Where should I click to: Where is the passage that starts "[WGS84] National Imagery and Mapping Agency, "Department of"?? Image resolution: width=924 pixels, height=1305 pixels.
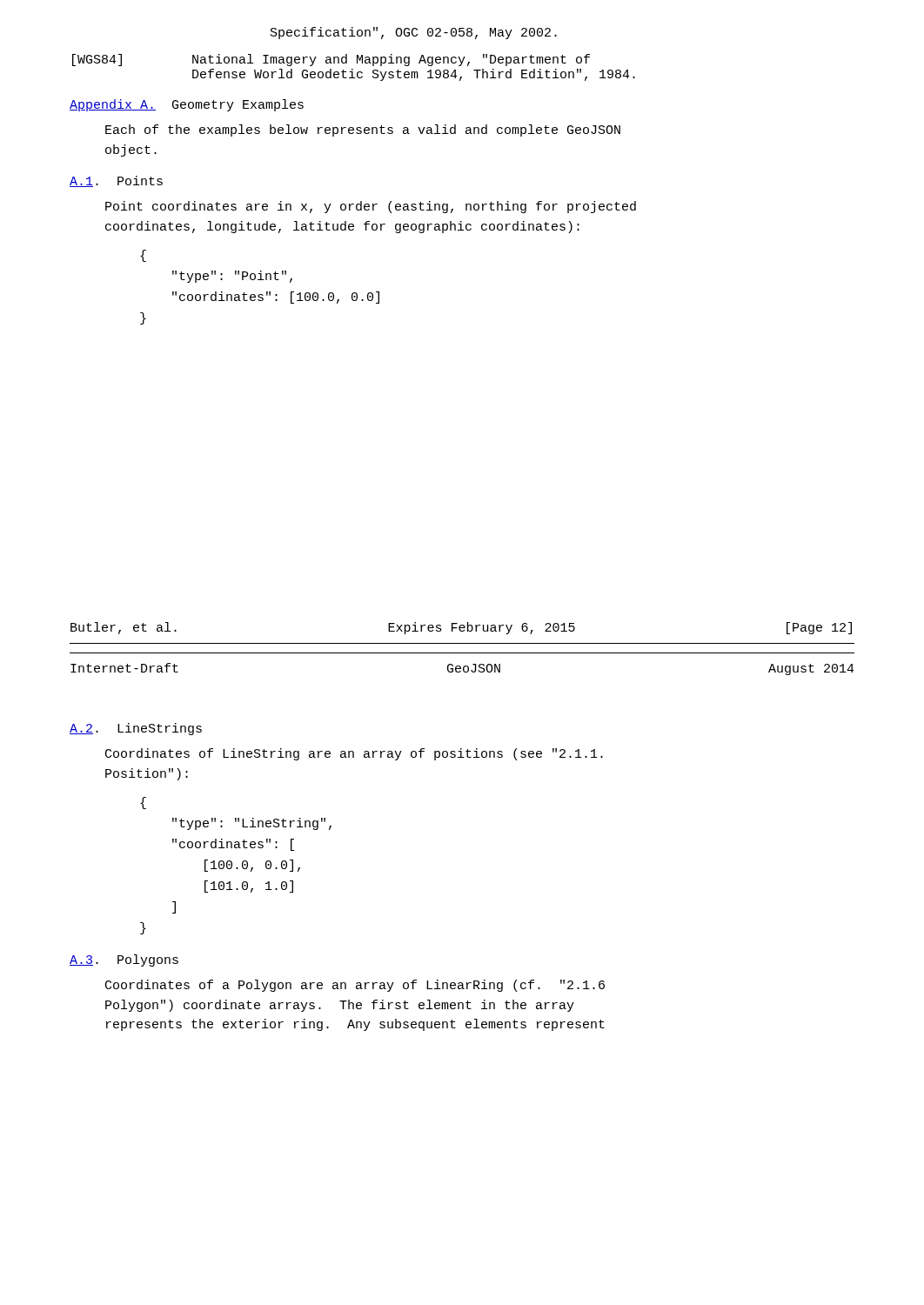(354, 68)
